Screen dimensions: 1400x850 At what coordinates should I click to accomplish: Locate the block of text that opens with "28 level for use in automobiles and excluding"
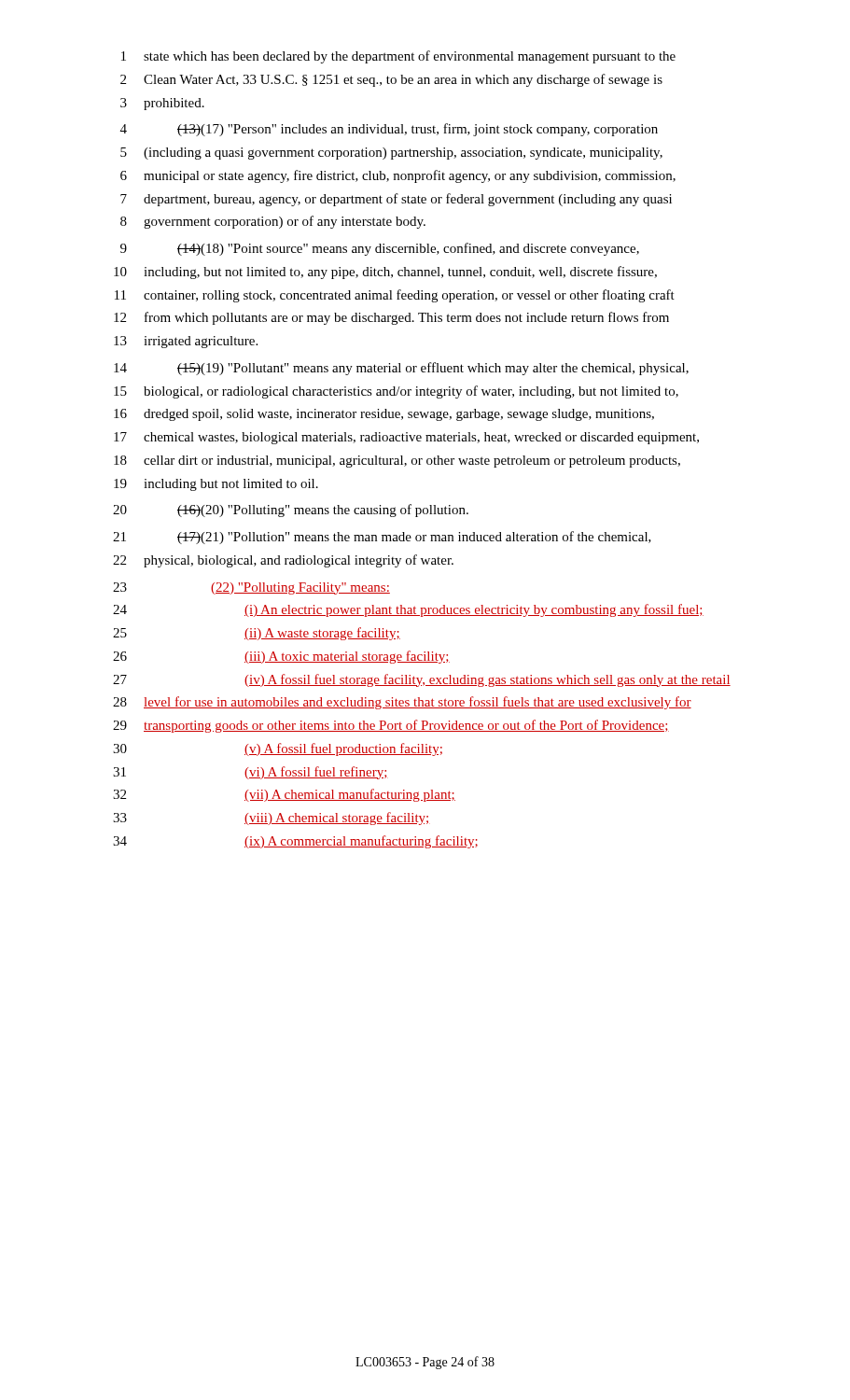(442, 702)
